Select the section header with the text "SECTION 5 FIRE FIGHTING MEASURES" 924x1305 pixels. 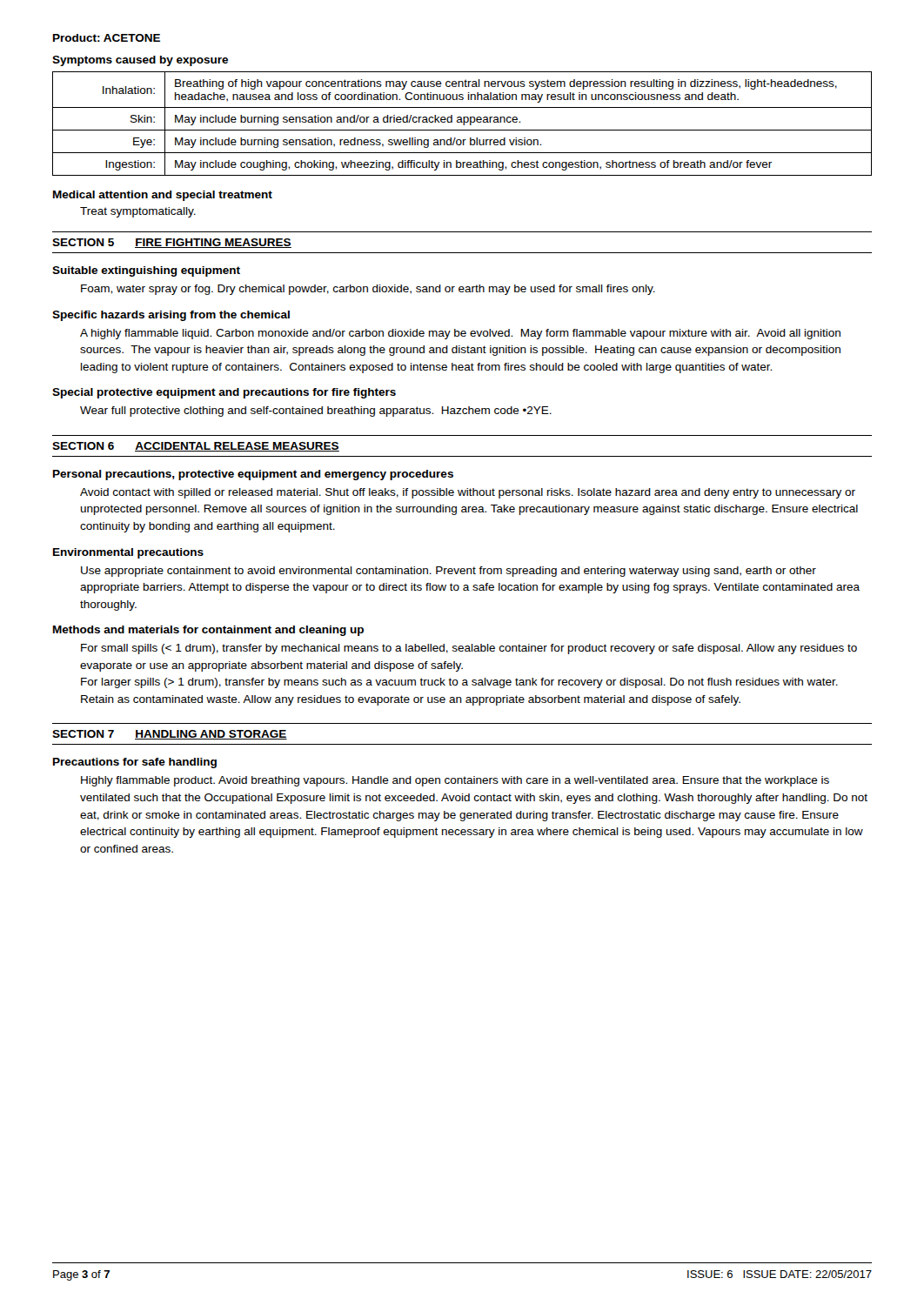[172, 242]
